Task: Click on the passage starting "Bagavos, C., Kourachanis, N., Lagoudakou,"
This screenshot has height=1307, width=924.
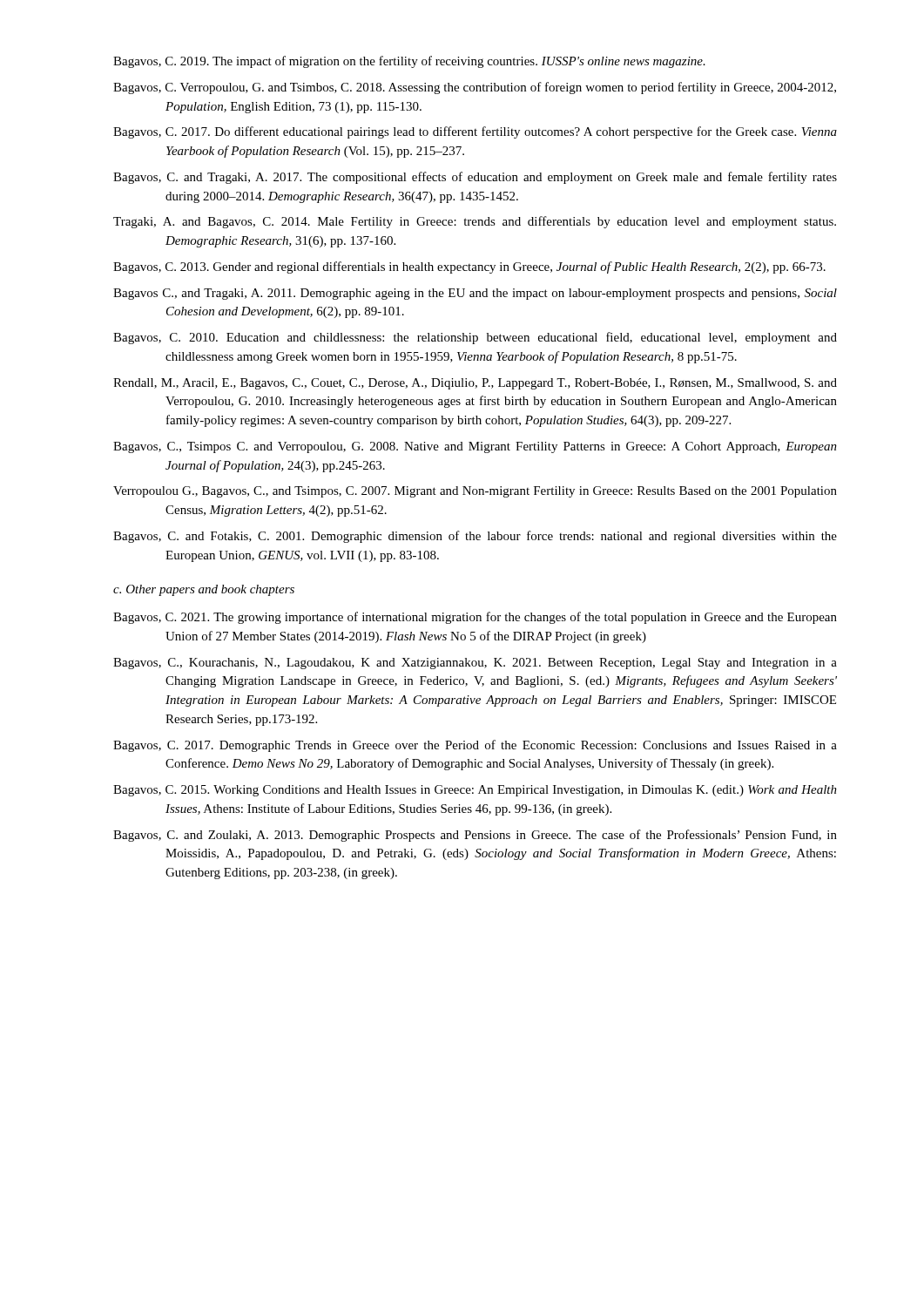Action: 475,690
